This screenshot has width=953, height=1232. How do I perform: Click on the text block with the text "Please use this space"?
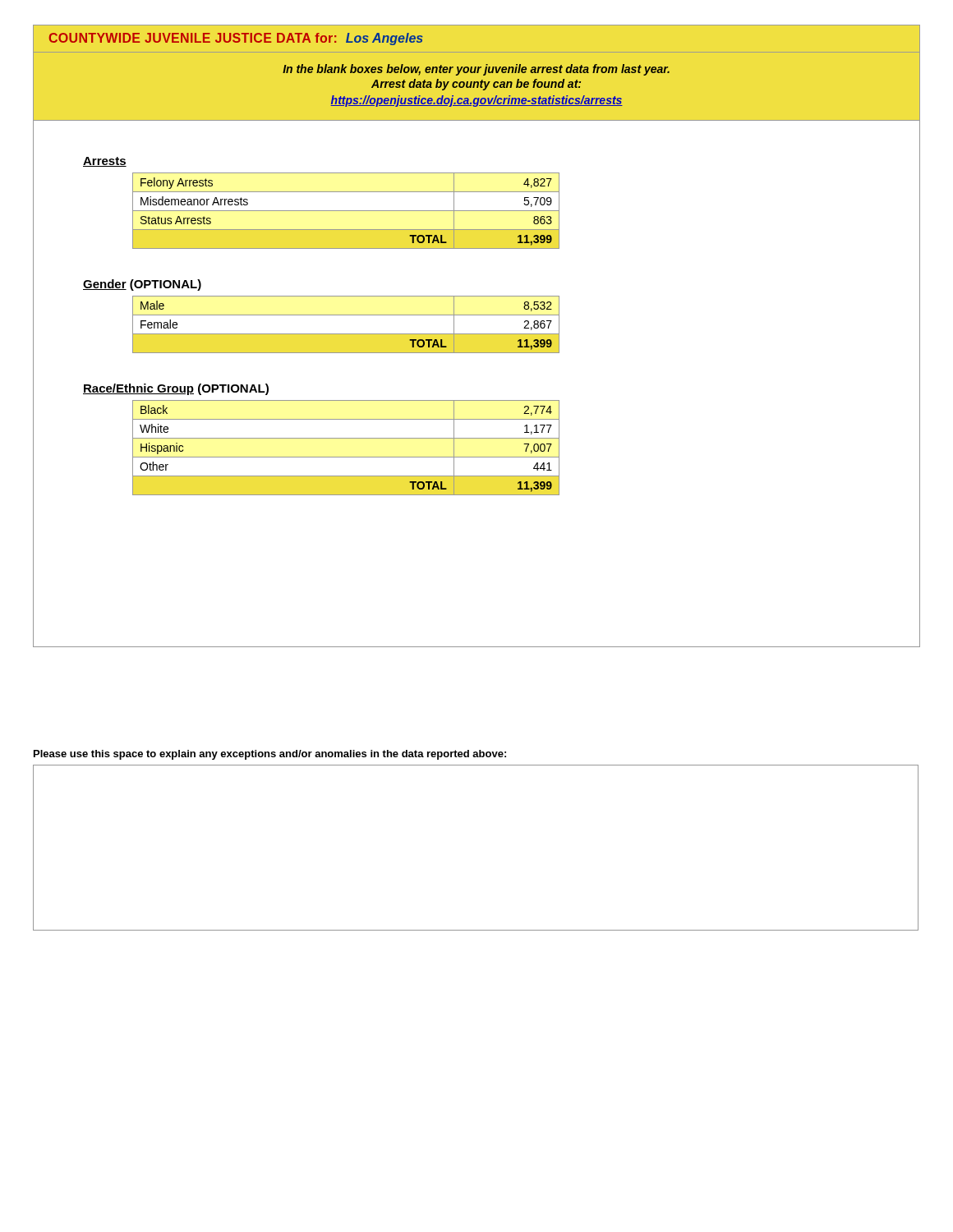(270, 755)
